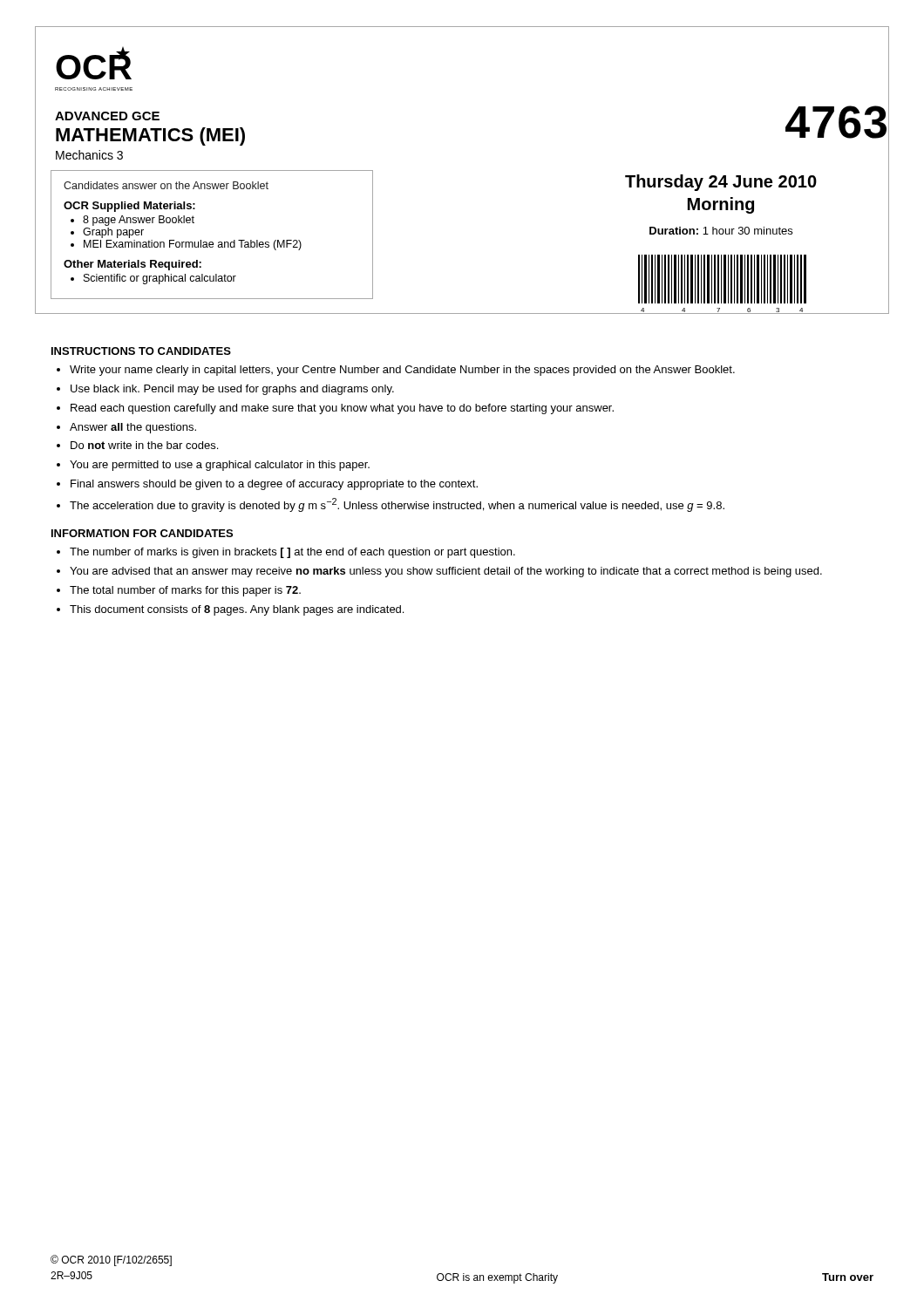Navigate to the text block starting "The acceleration due to gravity"
This screenshot has width=924, height=1308.
pos(398,504)
